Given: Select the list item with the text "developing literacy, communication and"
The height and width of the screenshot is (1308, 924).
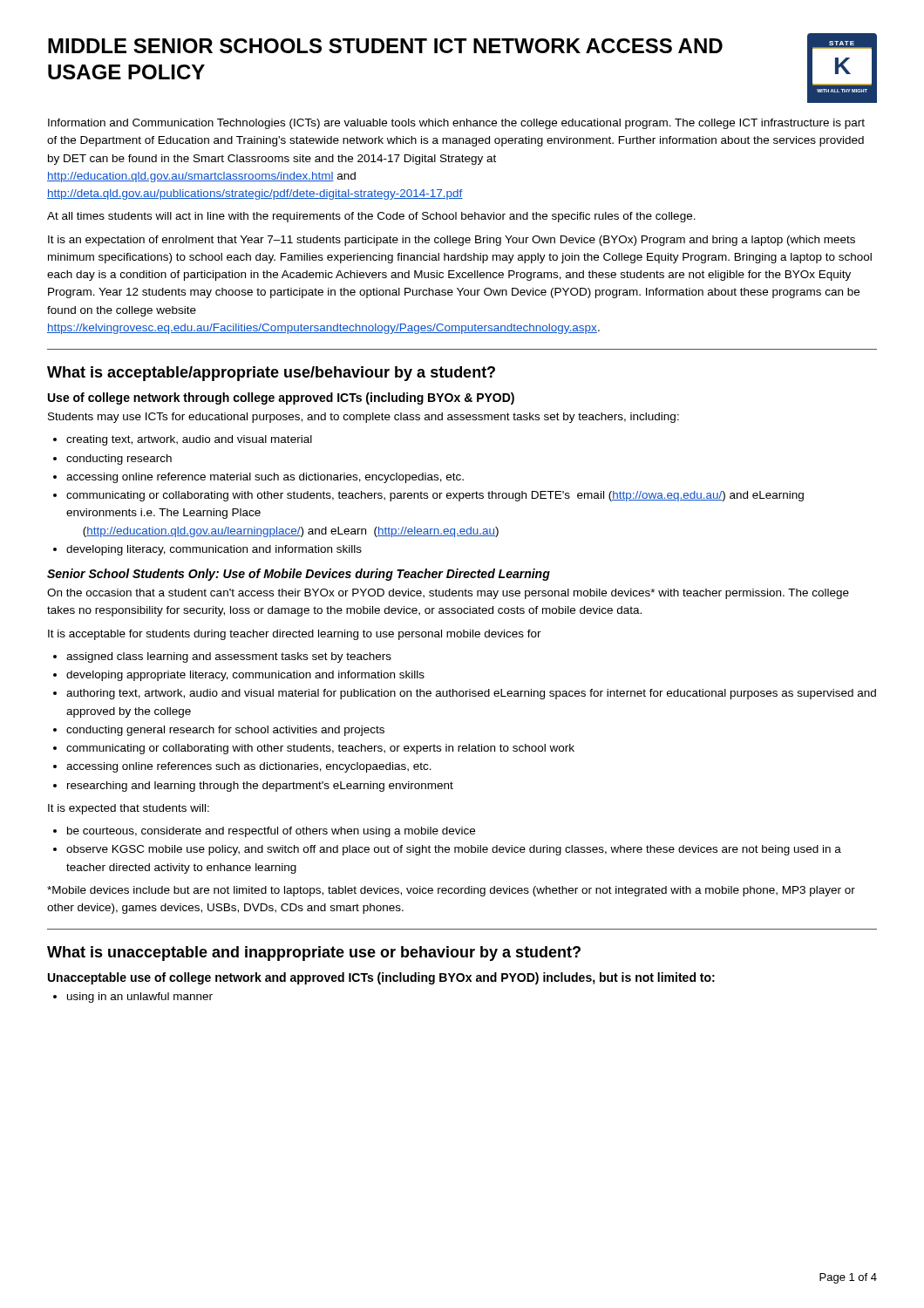Looking at the screenshot, I should coord(214,549).
